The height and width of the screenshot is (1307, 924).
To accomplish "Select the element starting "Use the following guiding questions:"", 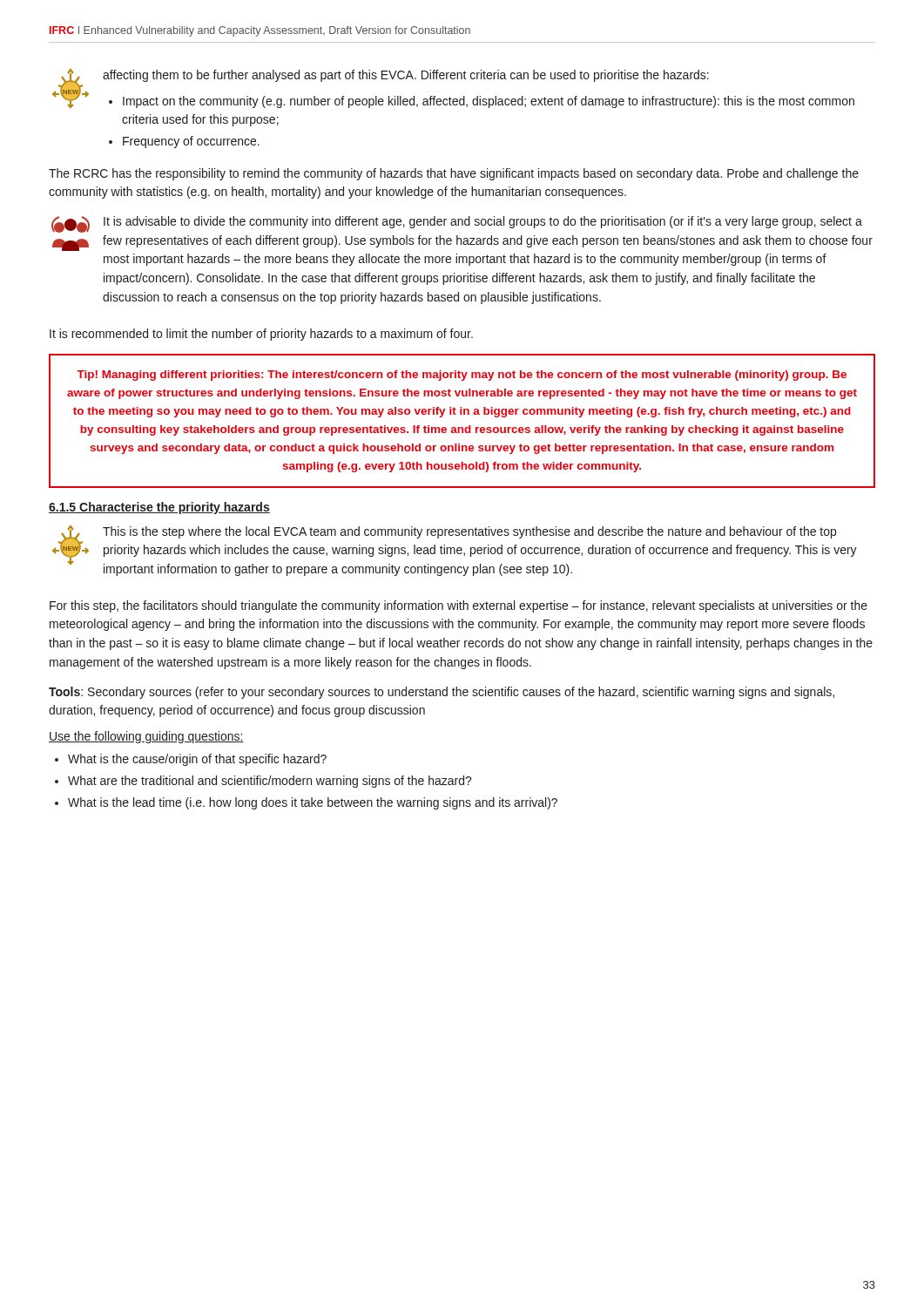I will [x=146, y=736].
